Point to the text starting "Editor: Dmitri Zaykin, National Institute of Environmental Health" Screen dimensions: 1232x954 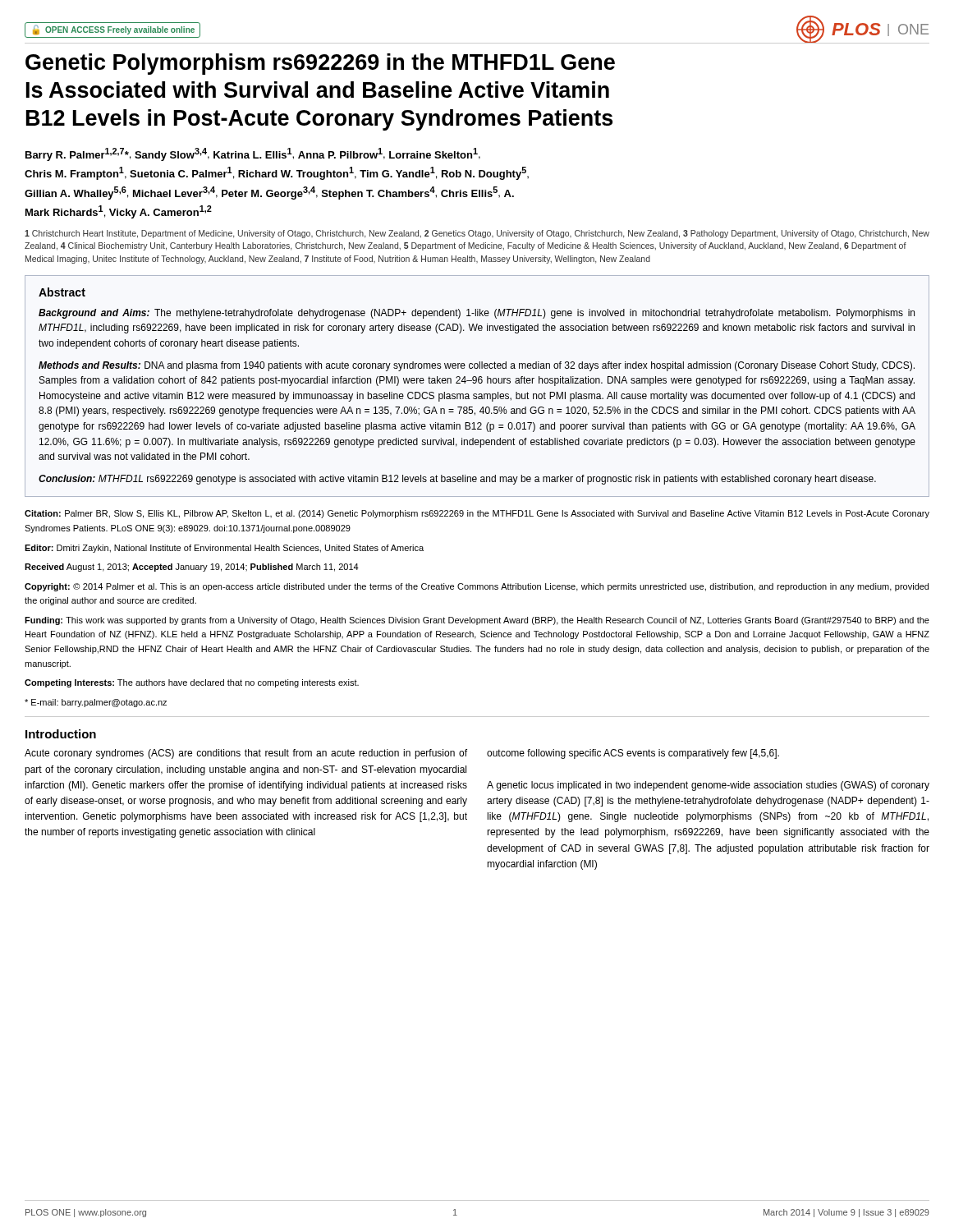point(224,547)
